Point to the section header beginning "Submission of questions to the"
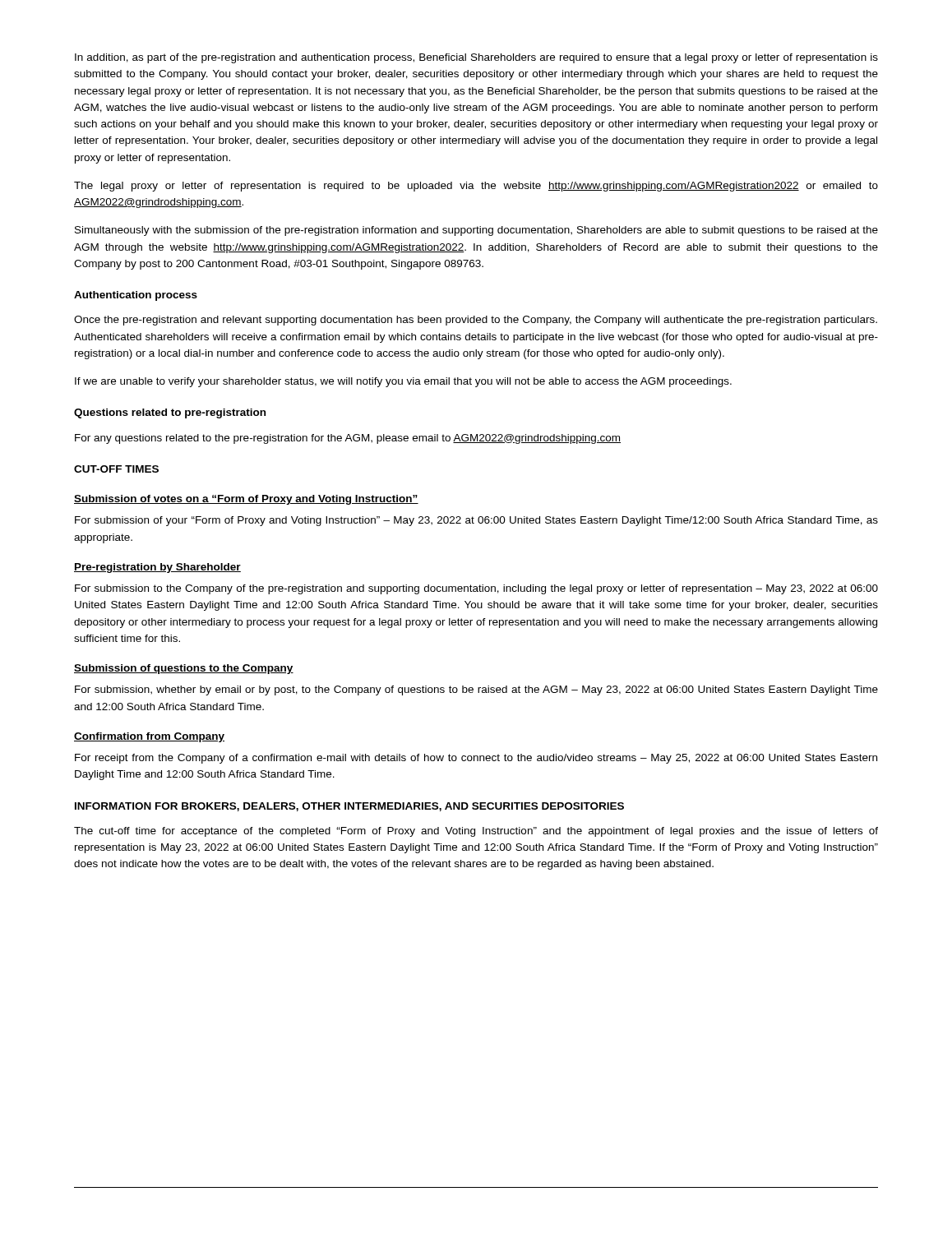Screen dimensions: 1233x952 [x=184, y=669]
